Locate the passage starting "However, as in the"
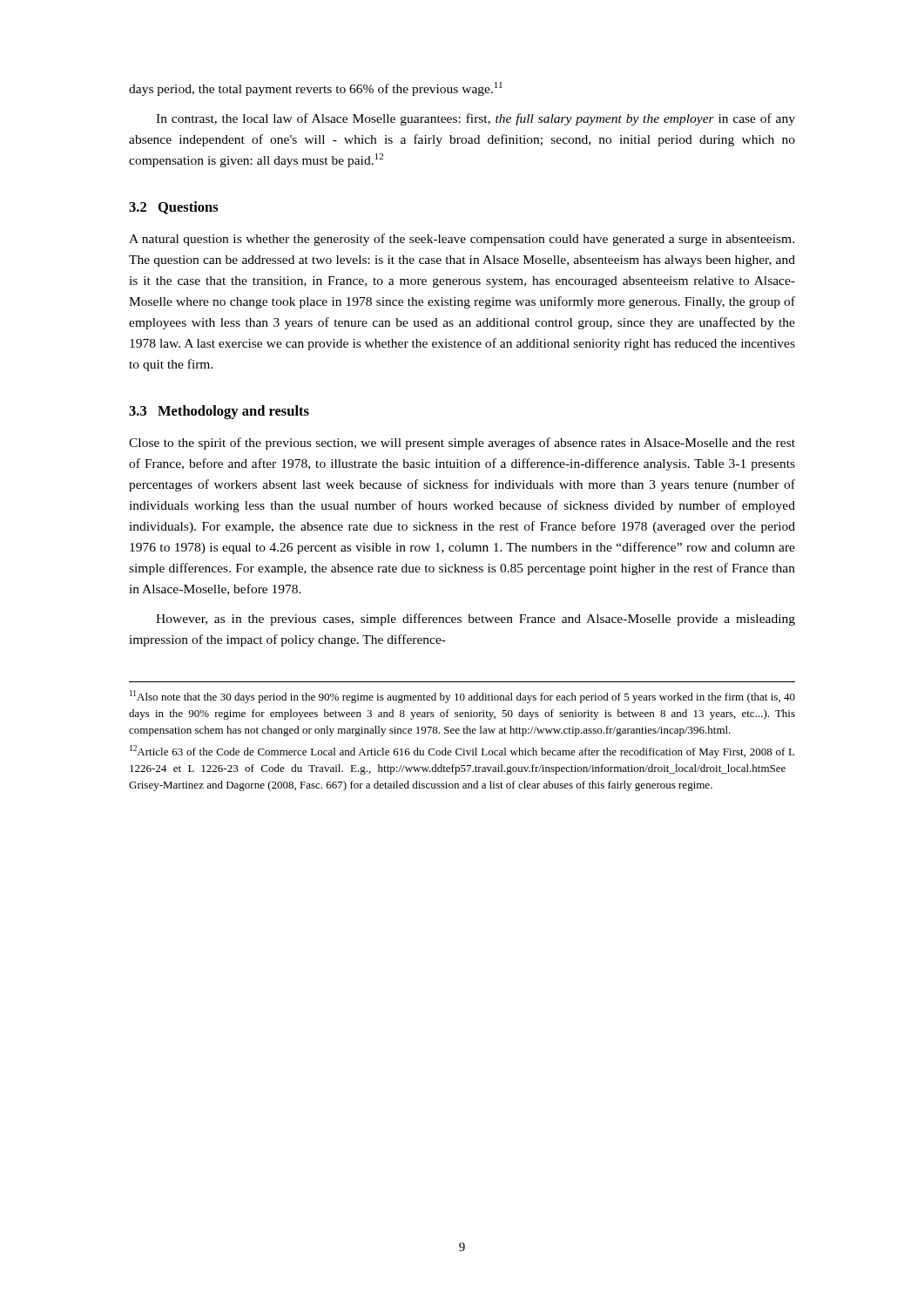Screen dimensions: 1307x924 [x=462, y=629]
